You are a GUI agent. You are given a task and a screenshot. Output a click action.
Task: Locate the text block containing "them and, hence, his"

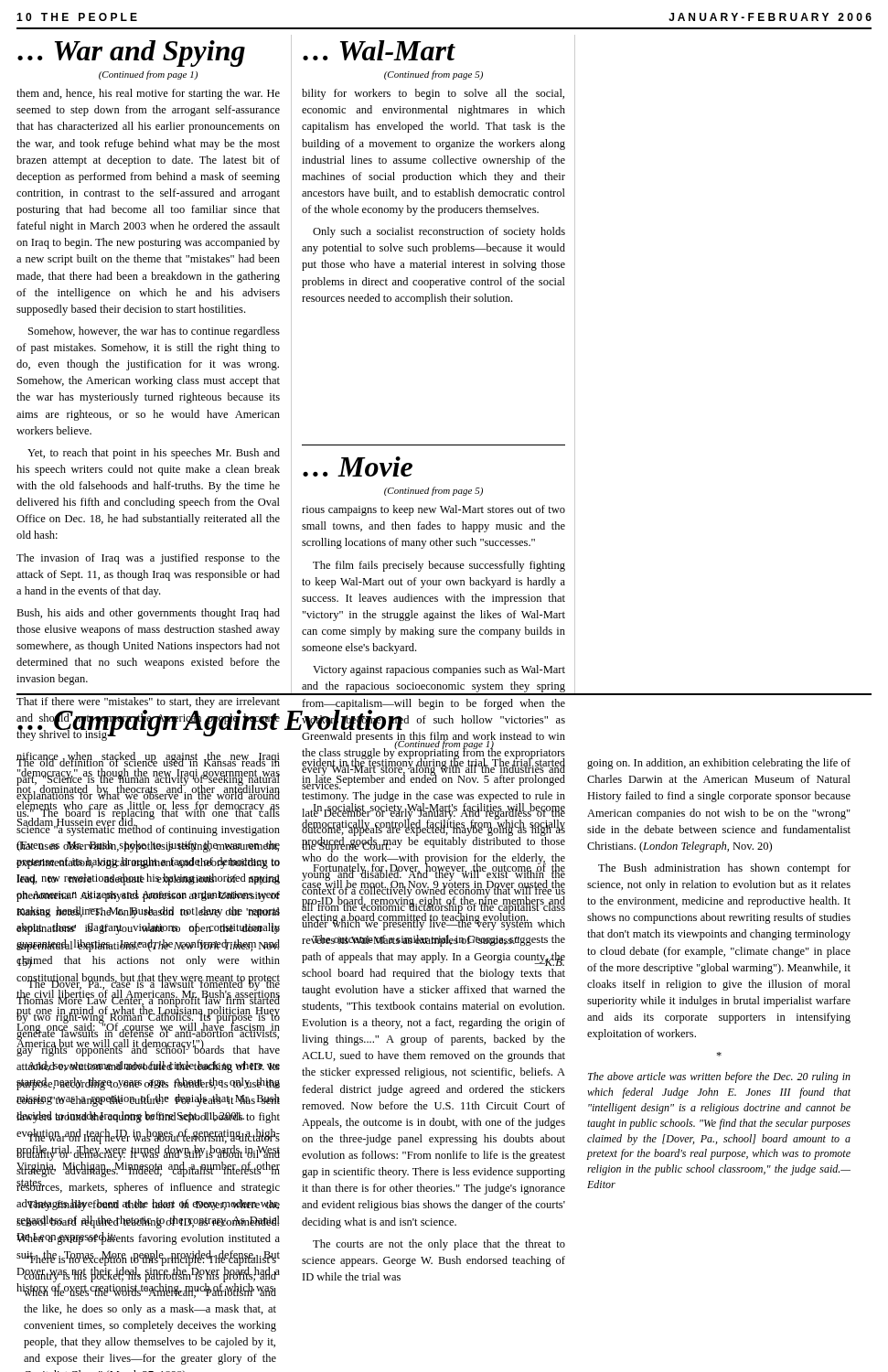point(148,729)
